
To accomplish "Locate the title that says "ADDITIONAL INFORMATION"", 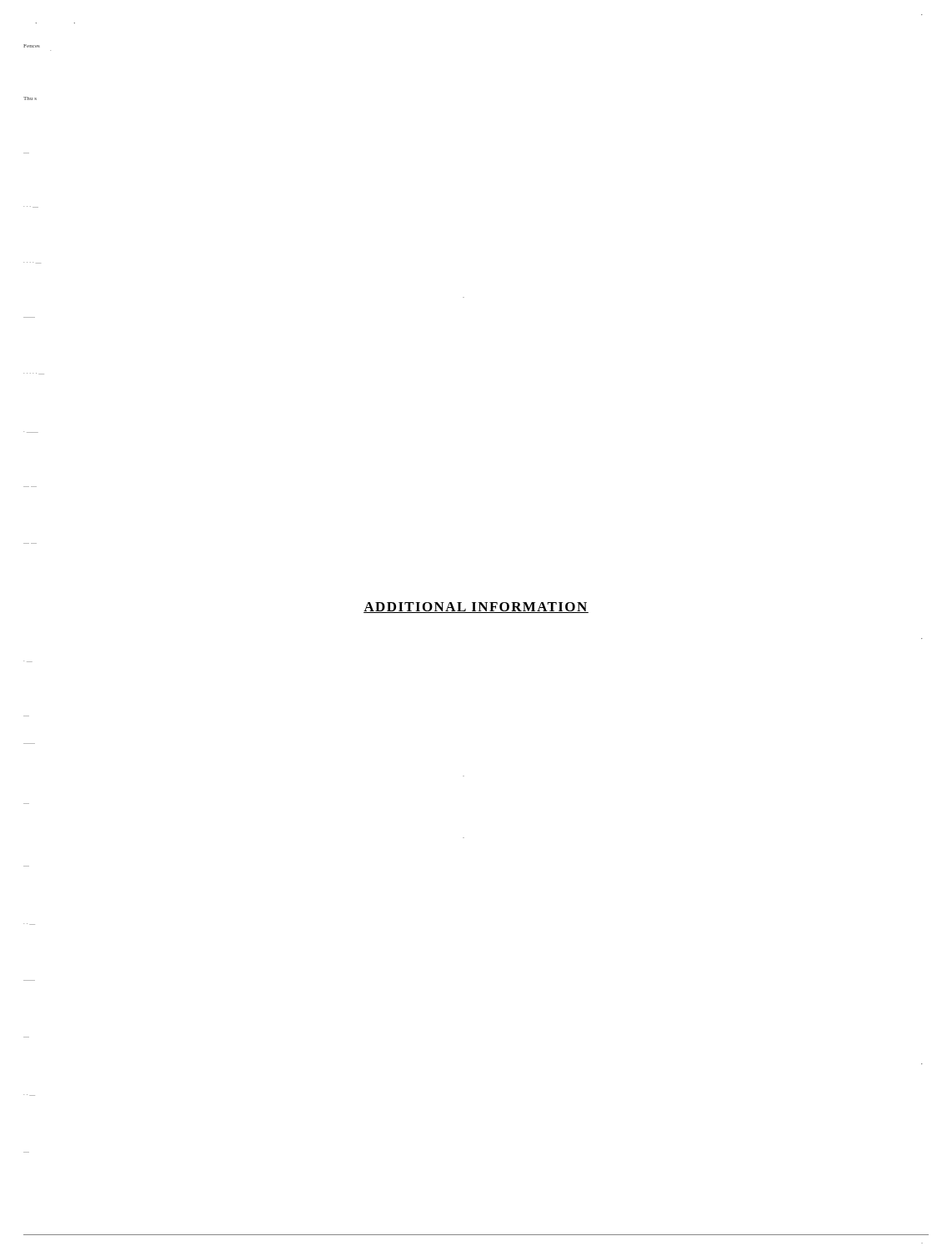I will [476, 607].
